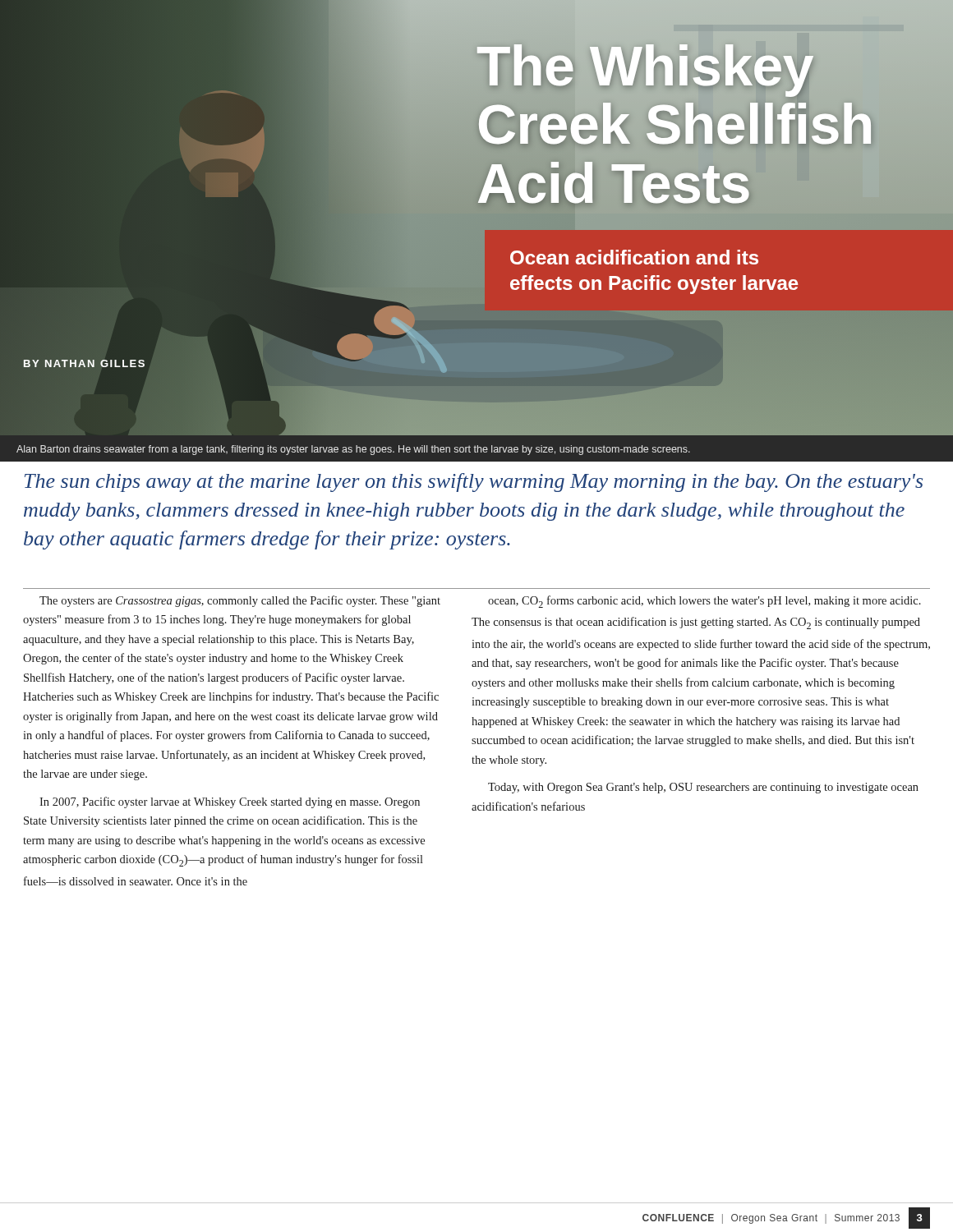The image size is (953, 1232).
Task: Locate the section header that opens with "Ocean acidification and itseffects"
Action: [x=715, y=270]
